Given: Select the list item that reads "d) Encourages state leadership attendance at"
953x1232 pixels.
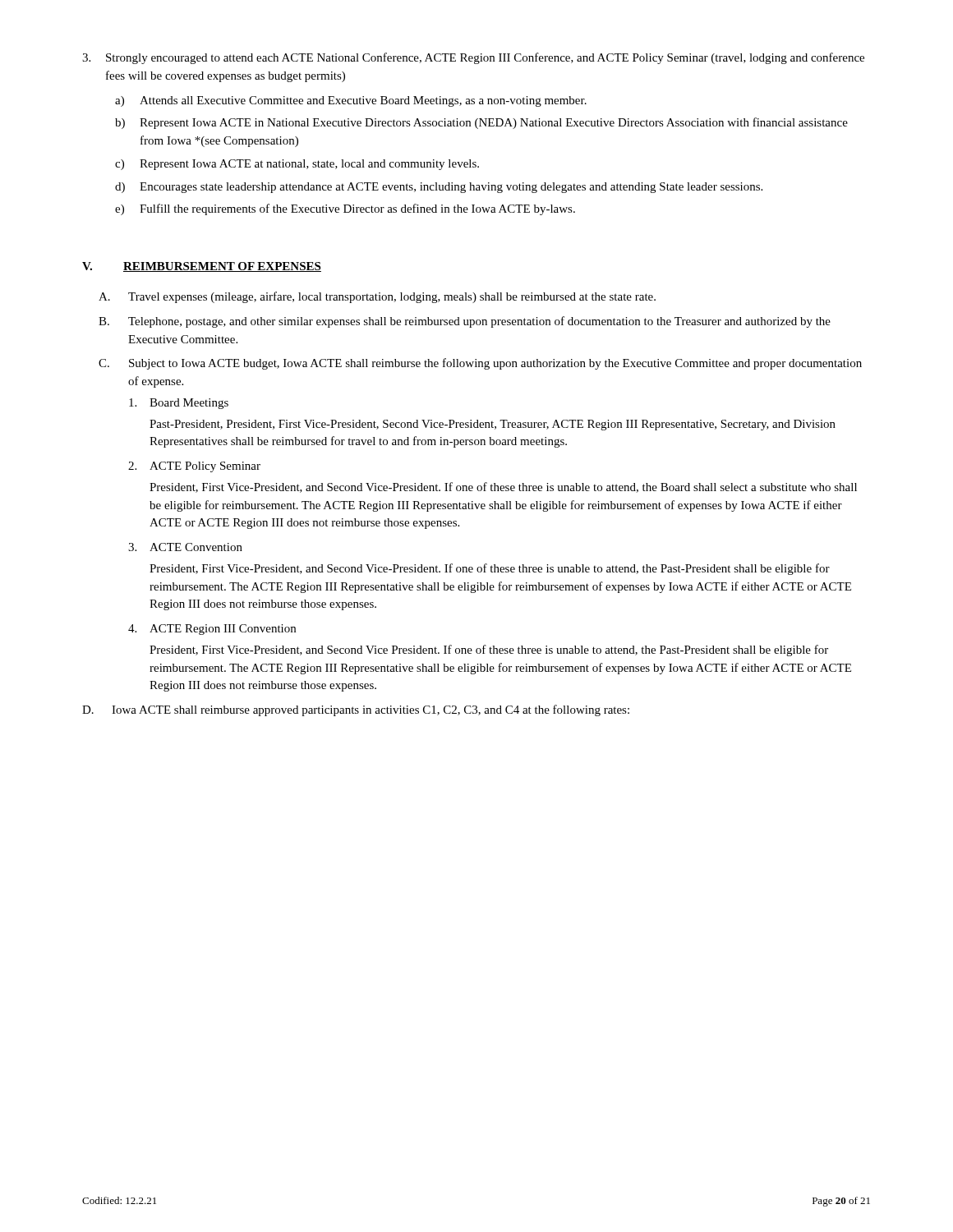Looking at the screenshot, I should point(439,187).
